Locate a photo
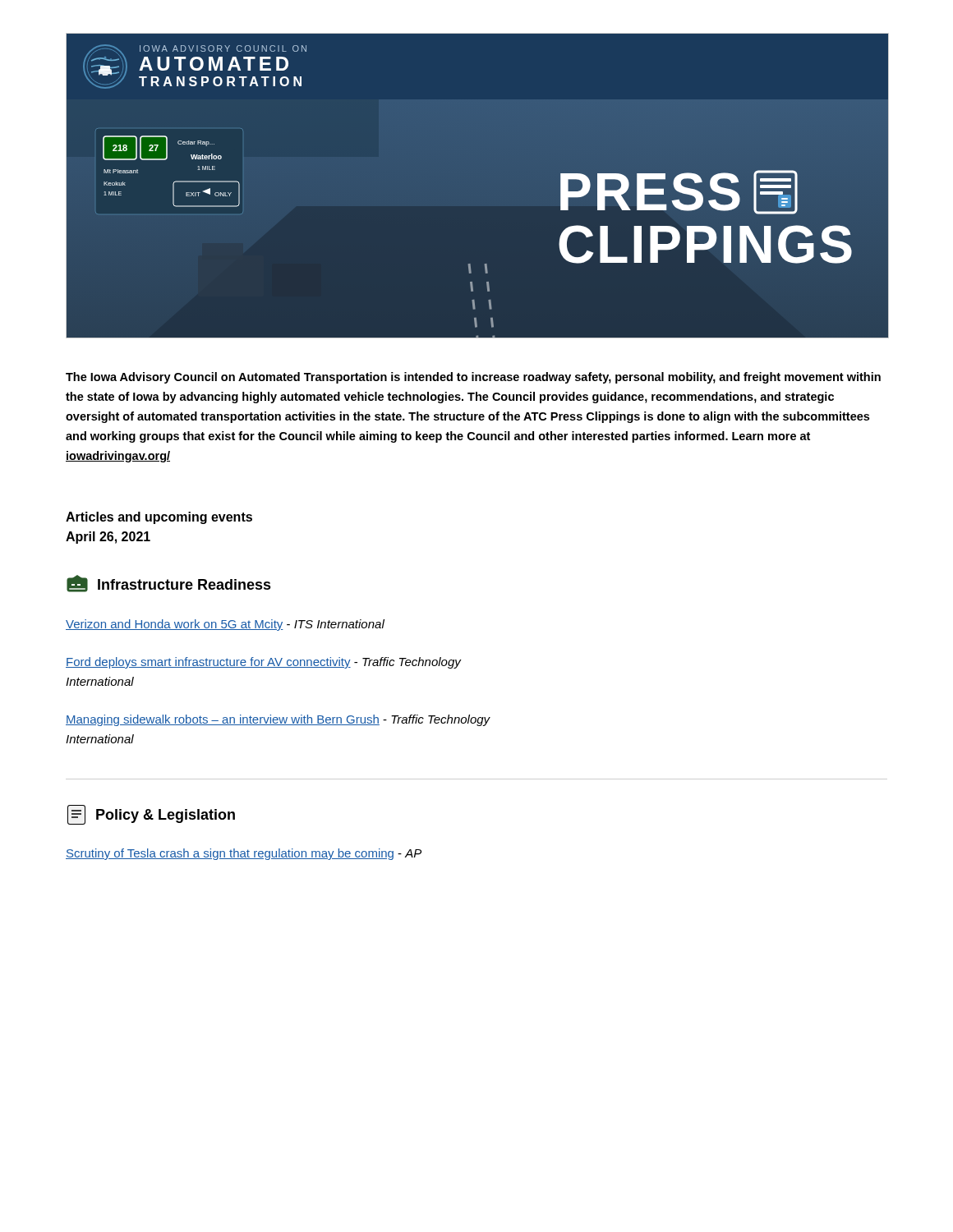 point(477,186)
